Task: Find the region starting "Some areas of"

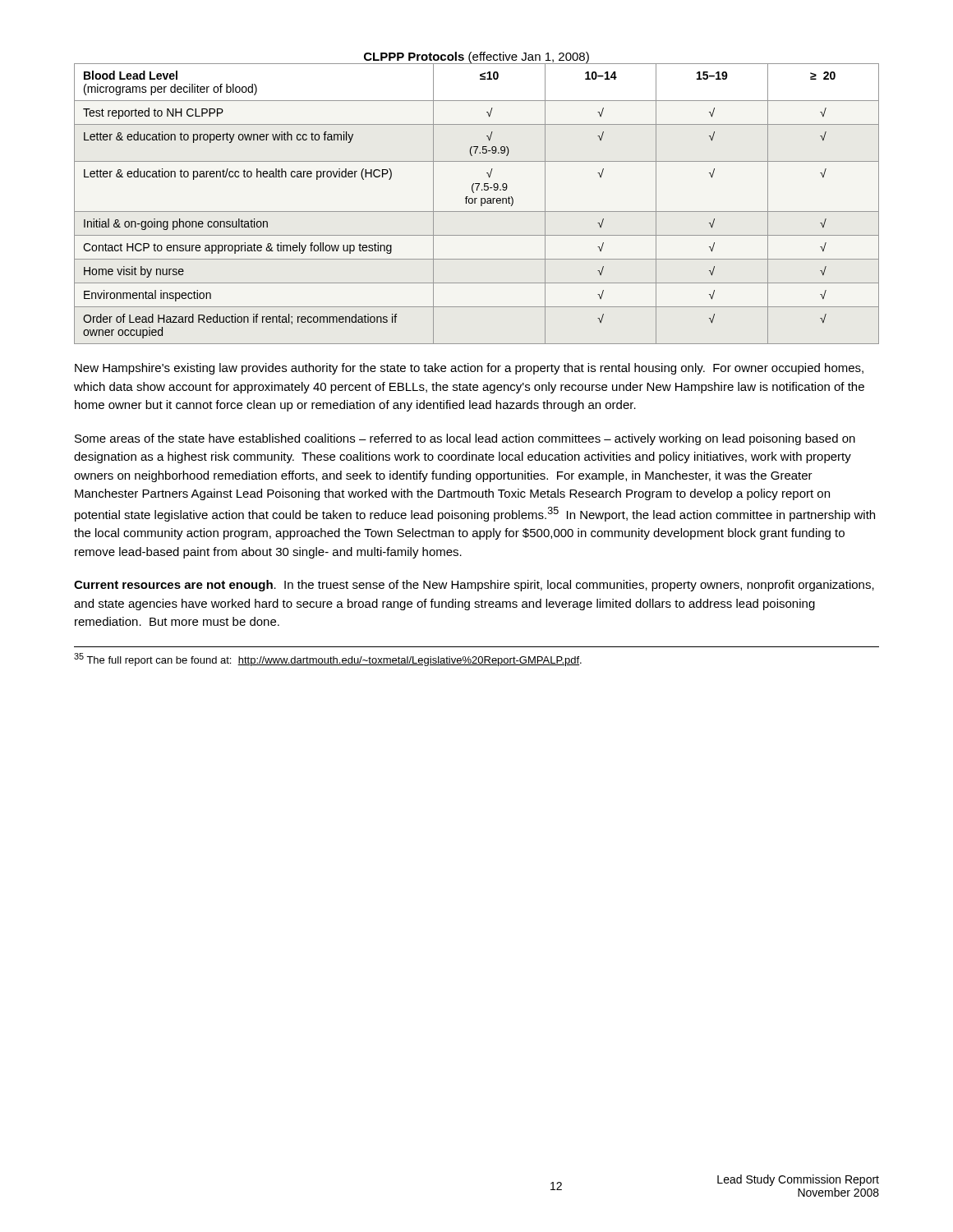Action: [475, 494]
